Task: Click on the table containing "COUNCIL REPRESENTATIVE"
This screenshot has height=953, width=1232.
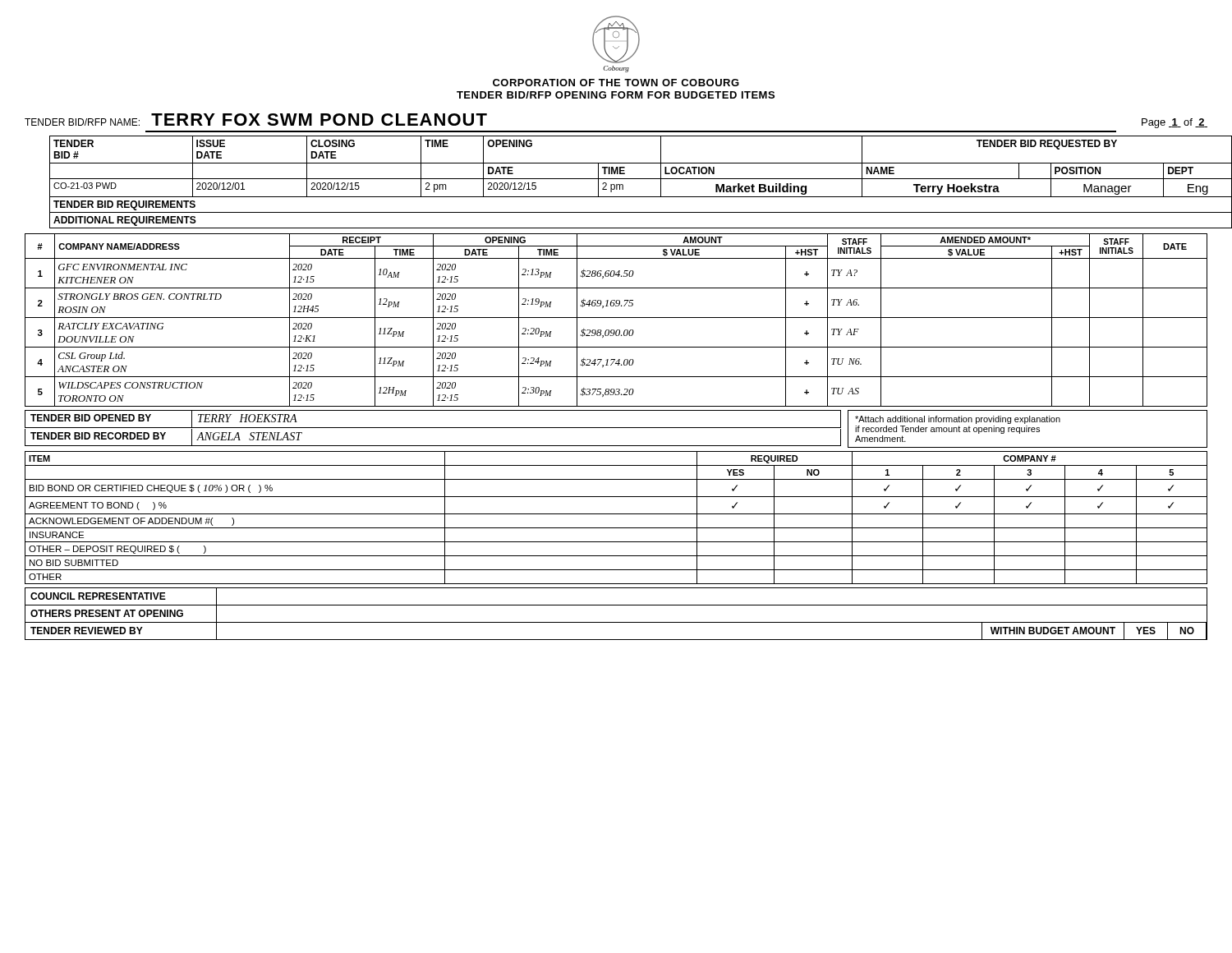Action: tap(616, 614)
